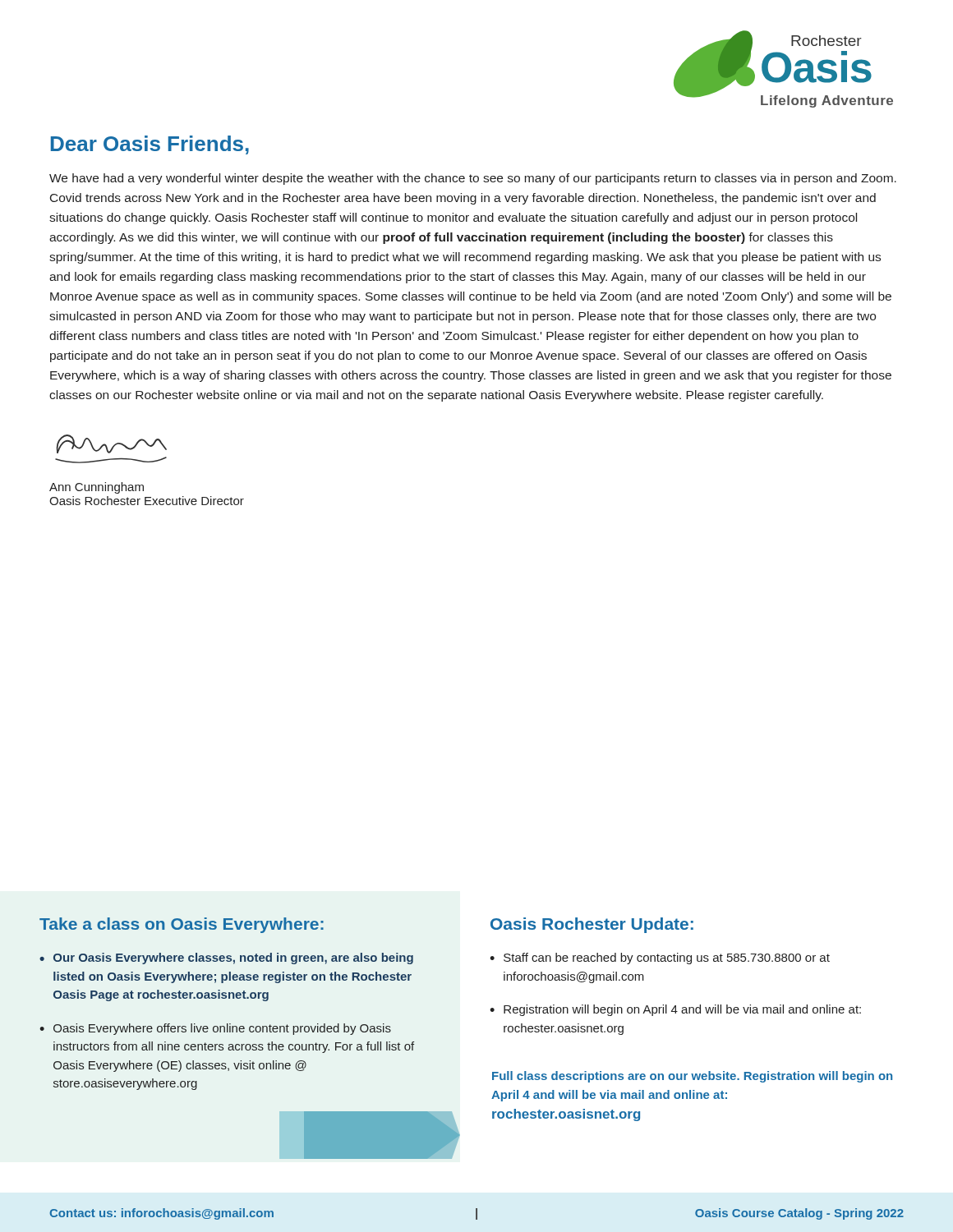
Task: Select the passage starting "Registration will begin"
Action: [708, 1019]
